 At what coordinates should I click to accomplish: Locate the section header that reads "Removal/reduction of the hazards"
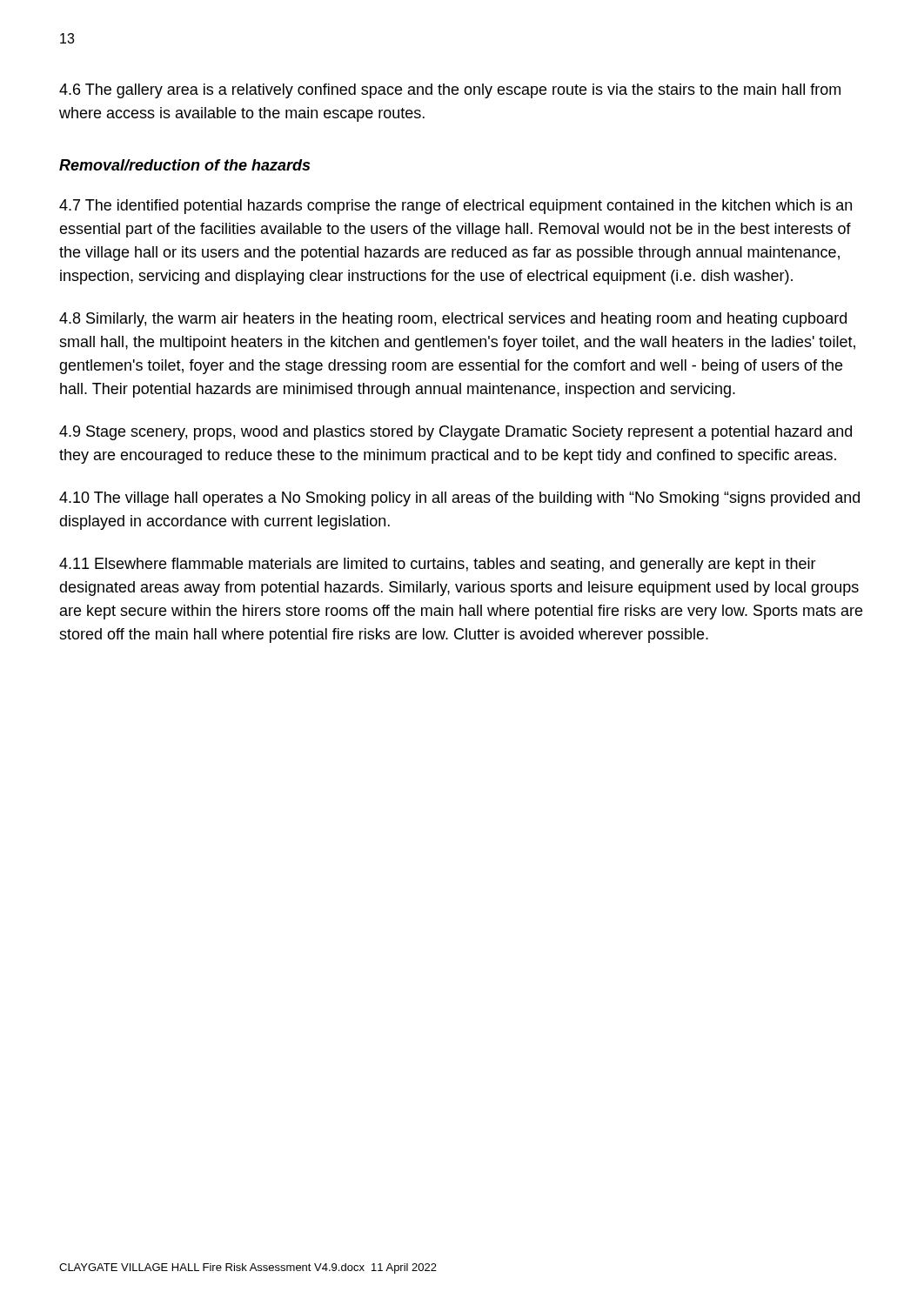185,165
